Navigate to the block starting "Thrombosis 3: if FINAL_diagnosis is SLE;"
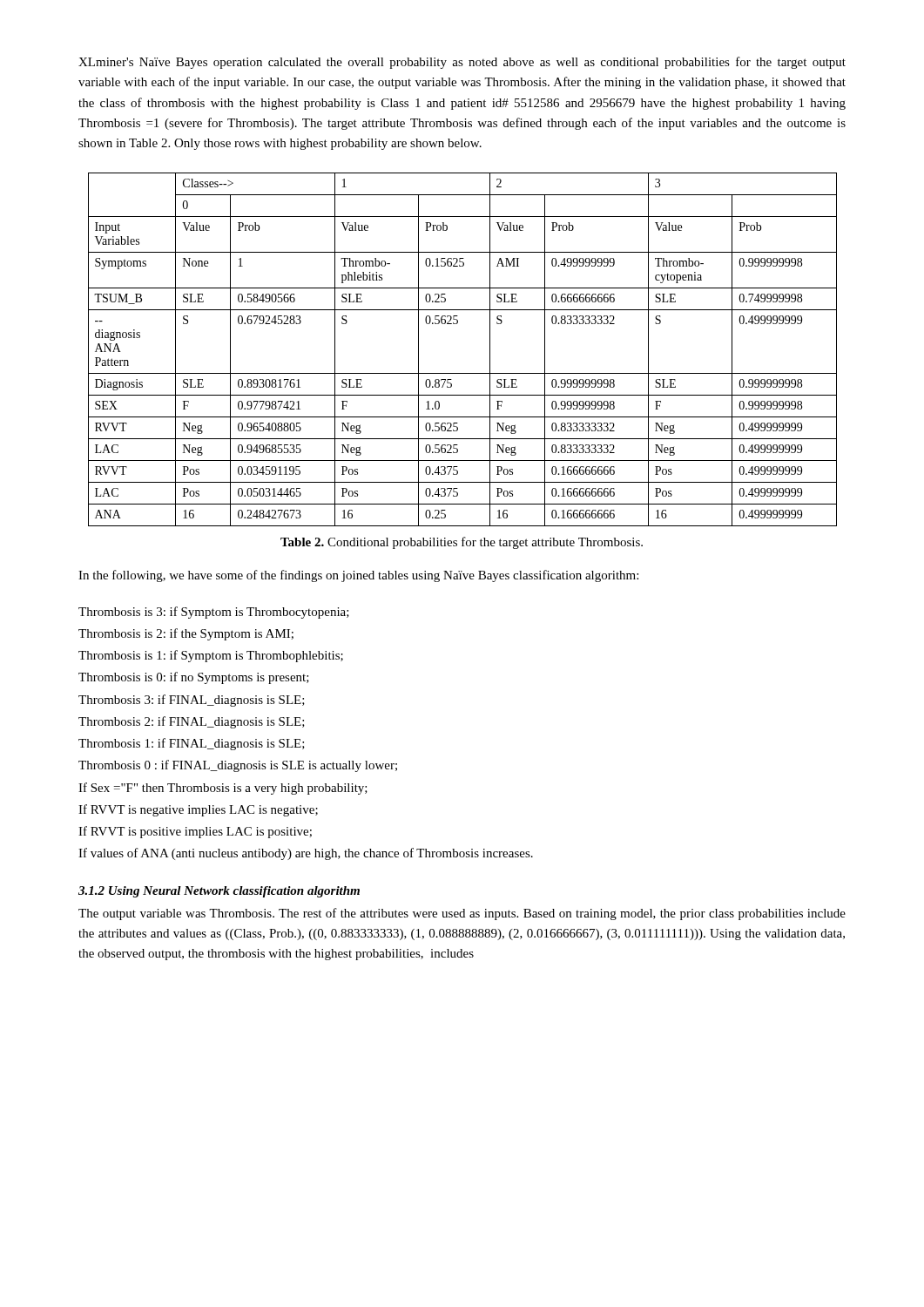 coord(192,699)
